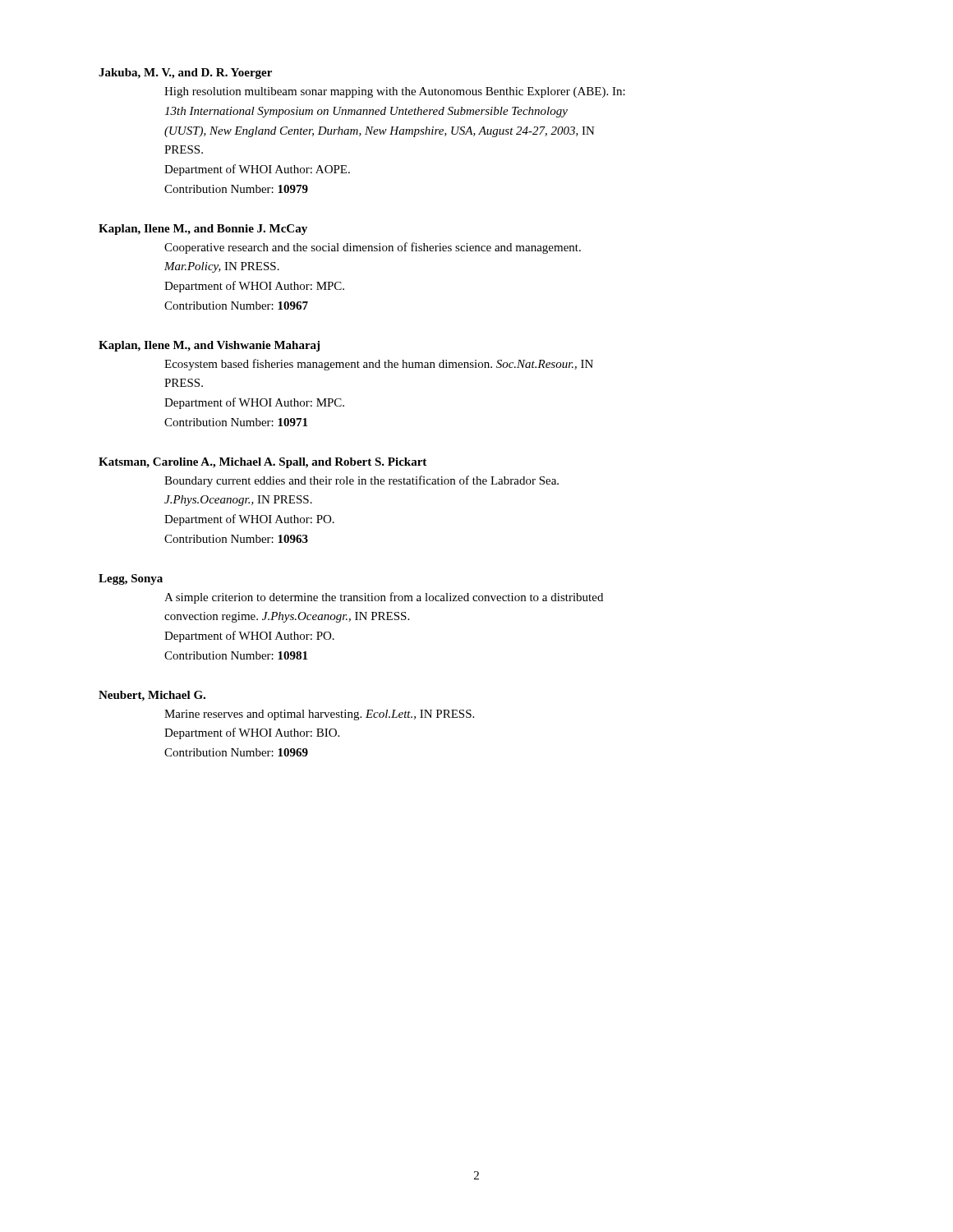Viewport: 953px width, 1232px height.
Task: Locate the list item that says "Katsman, Caroline A., Michael A. Spall, and"
Action: click(262, 463)
